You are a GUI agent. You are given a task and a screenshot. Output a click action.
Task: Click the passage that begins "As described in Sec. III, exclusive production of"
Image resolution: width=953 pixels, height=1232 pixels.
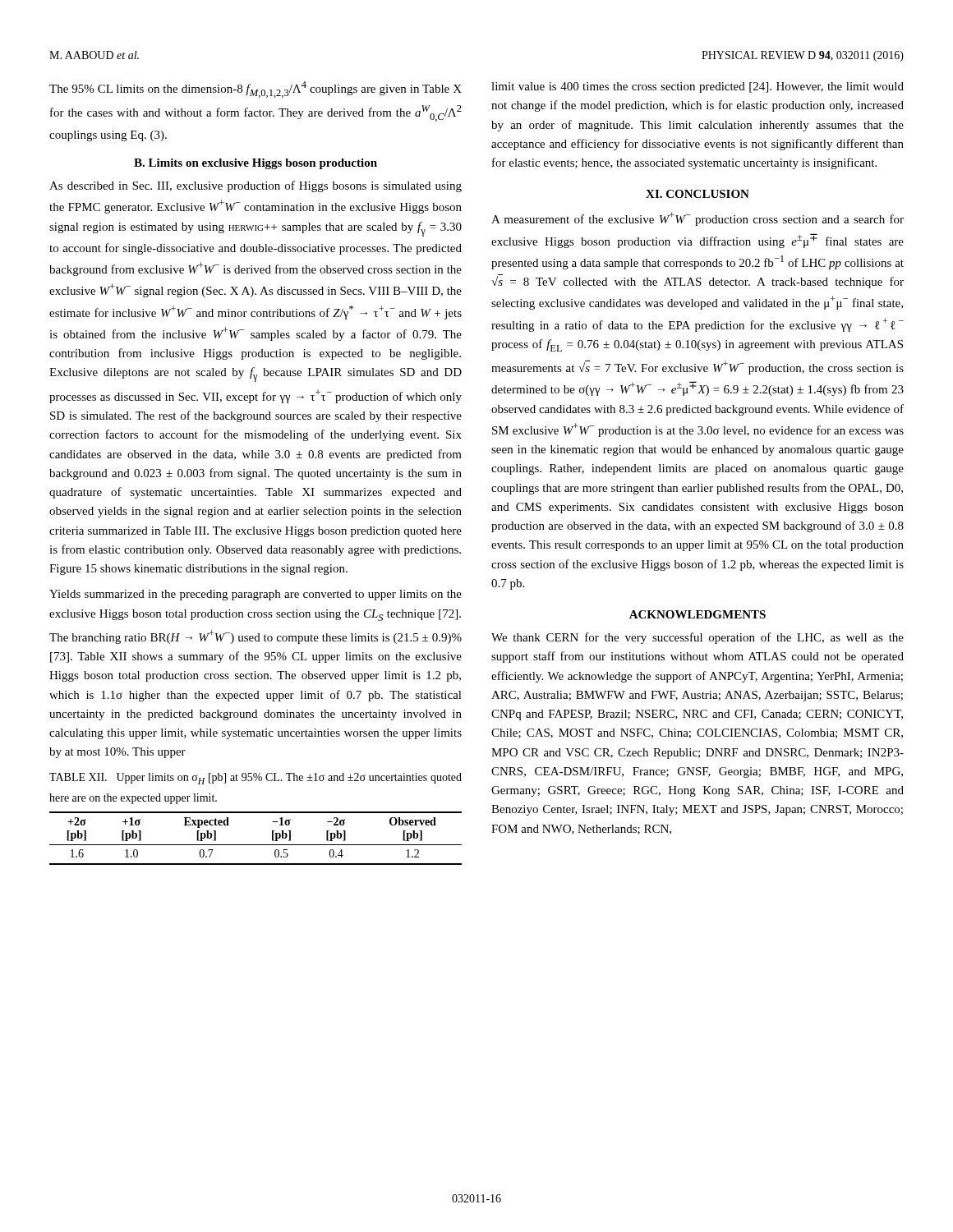[x=255, y=377]
